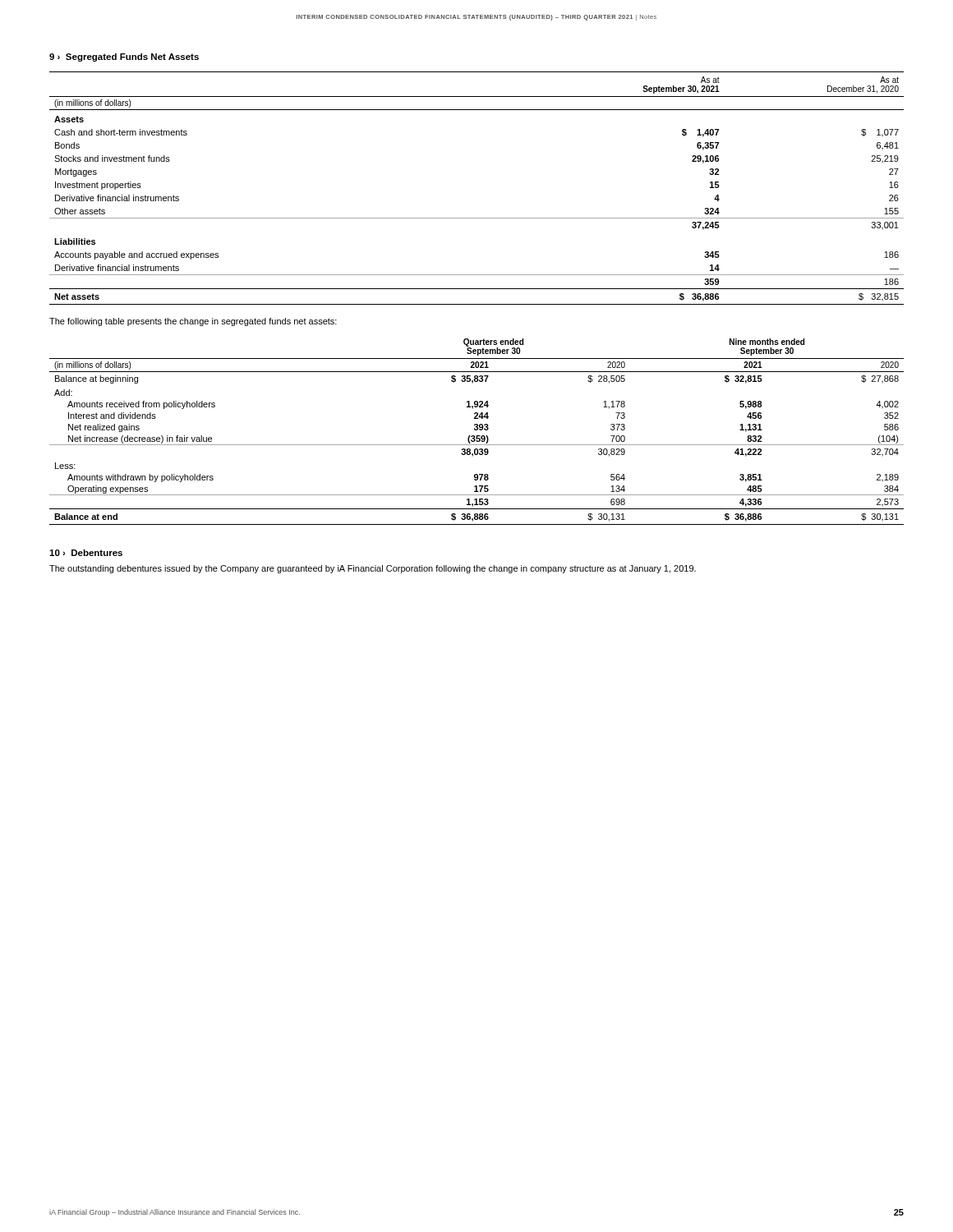Locate the block of text that opens with "The outstanding debentures issued by"
The image size is (953, 1232).
[x=373, y=568]
